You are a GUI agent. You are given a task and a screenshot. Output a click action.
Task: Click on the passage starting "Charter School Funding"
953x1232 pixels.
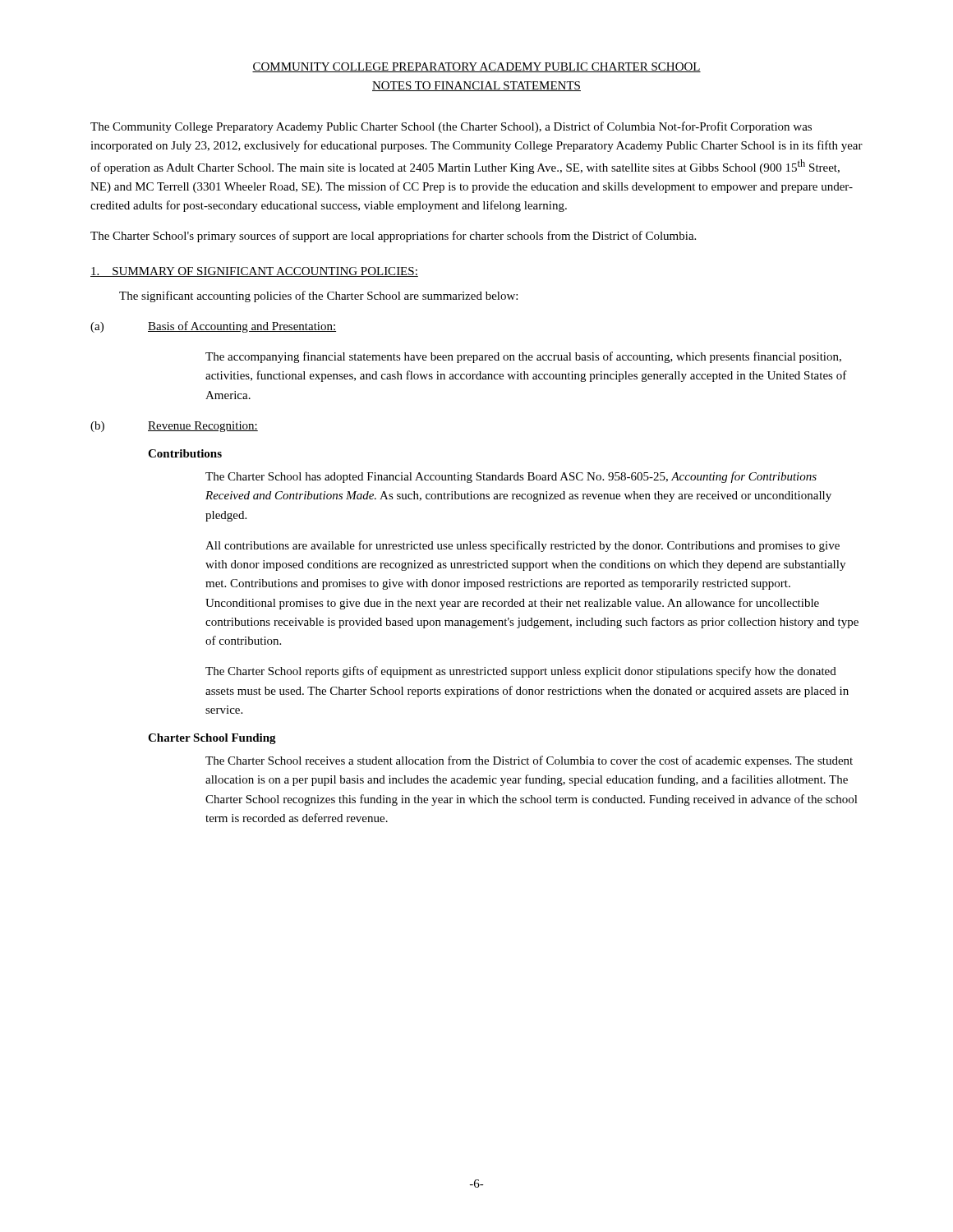point(212,738)
